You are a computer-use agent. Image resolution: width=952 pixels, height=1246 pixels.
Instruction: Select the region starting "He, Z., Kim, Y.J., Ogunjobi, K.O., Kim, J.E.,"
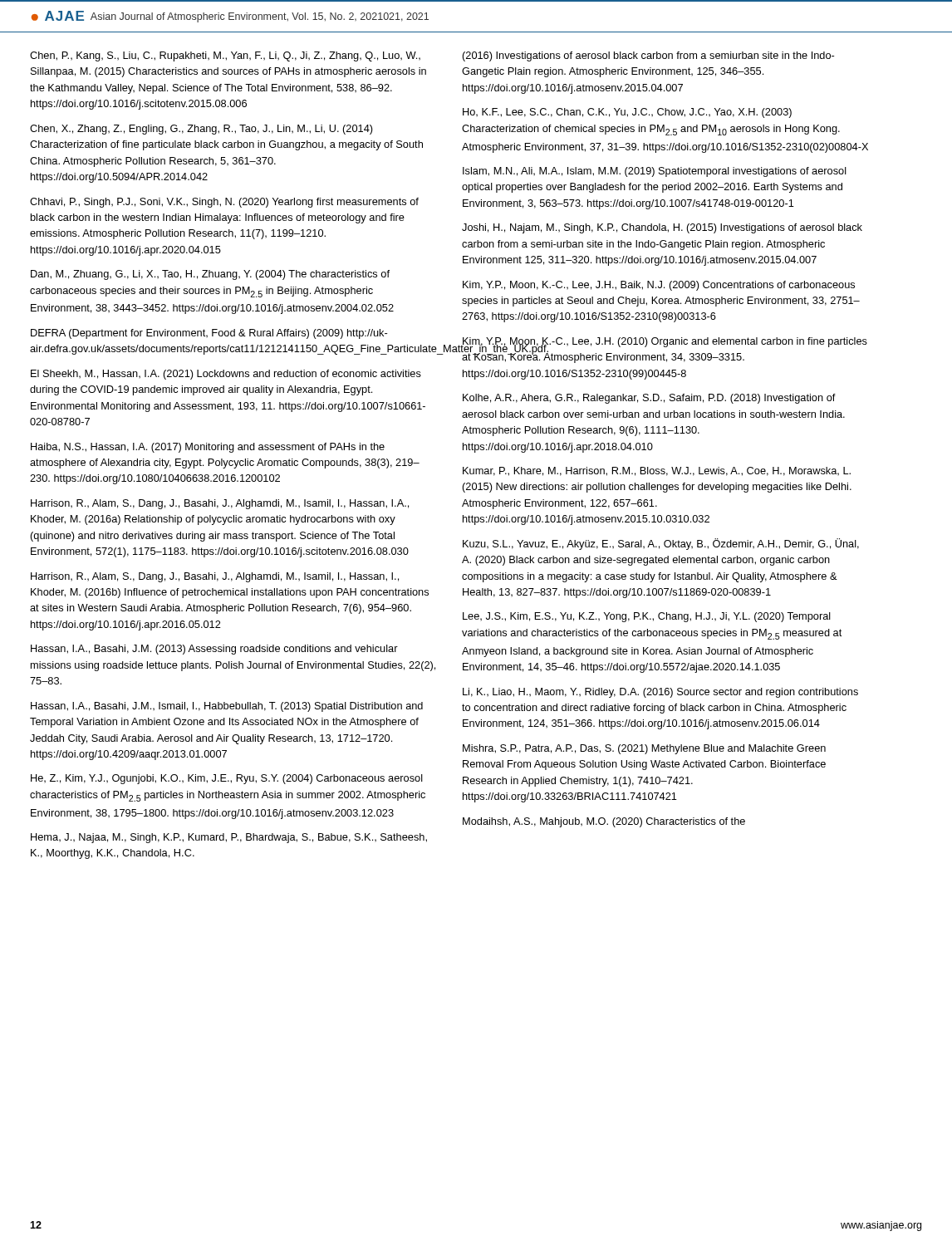228,795
